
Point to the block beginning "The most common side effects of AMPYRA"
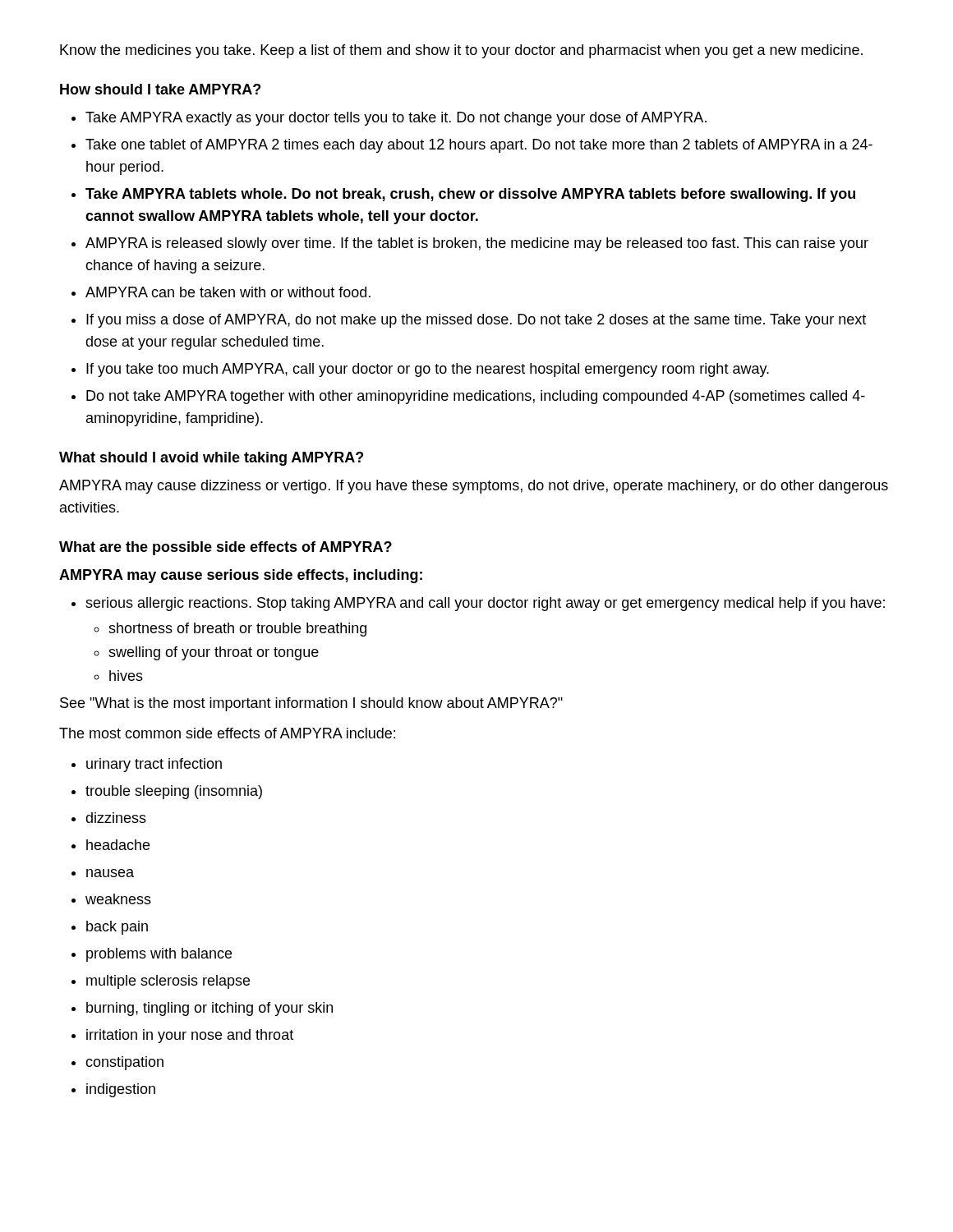tap(228, 733)
